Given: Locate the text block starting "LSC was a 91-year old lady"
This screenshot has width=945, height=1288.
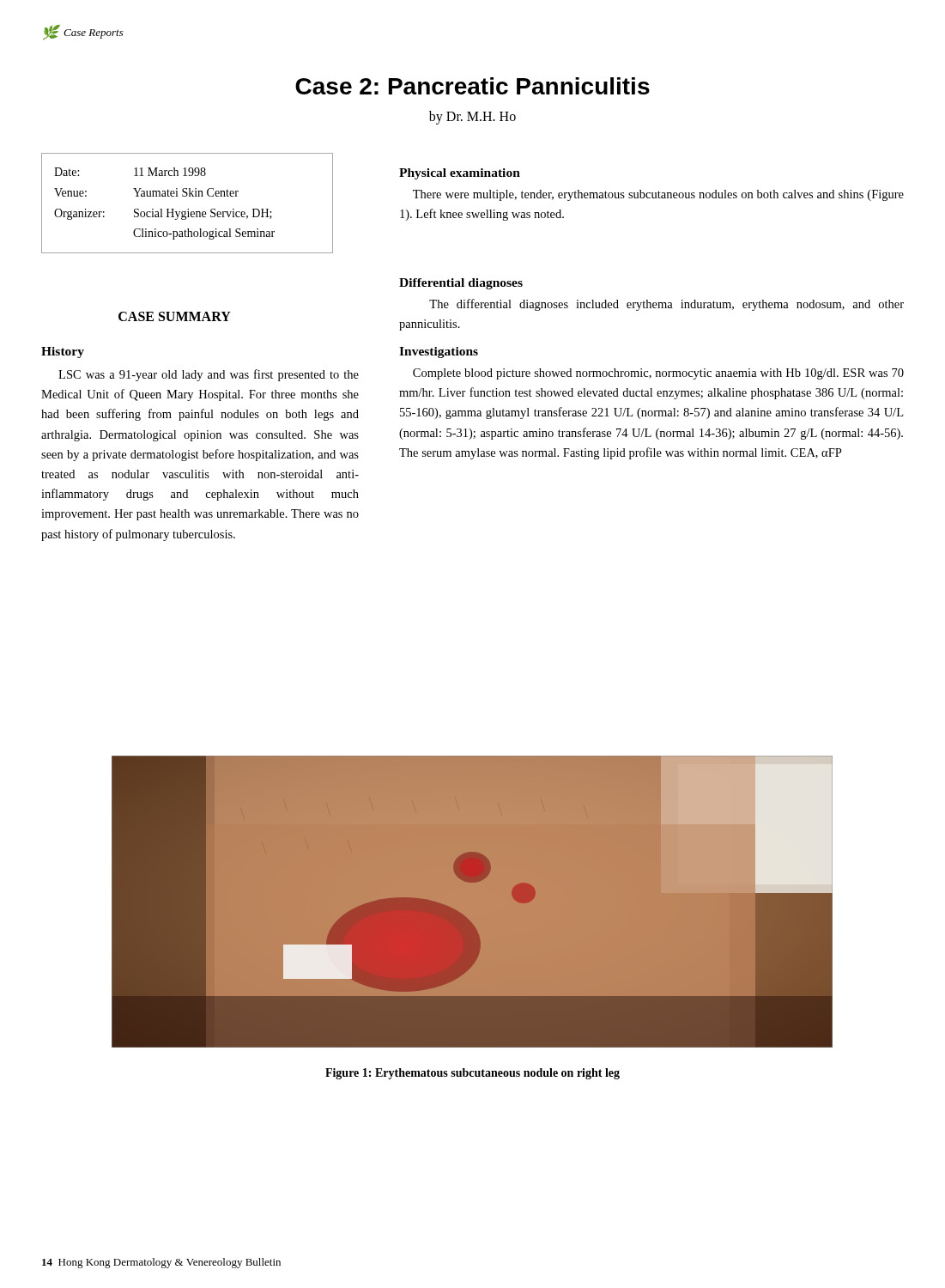Looking at the screenshot, I should [200, 454].
